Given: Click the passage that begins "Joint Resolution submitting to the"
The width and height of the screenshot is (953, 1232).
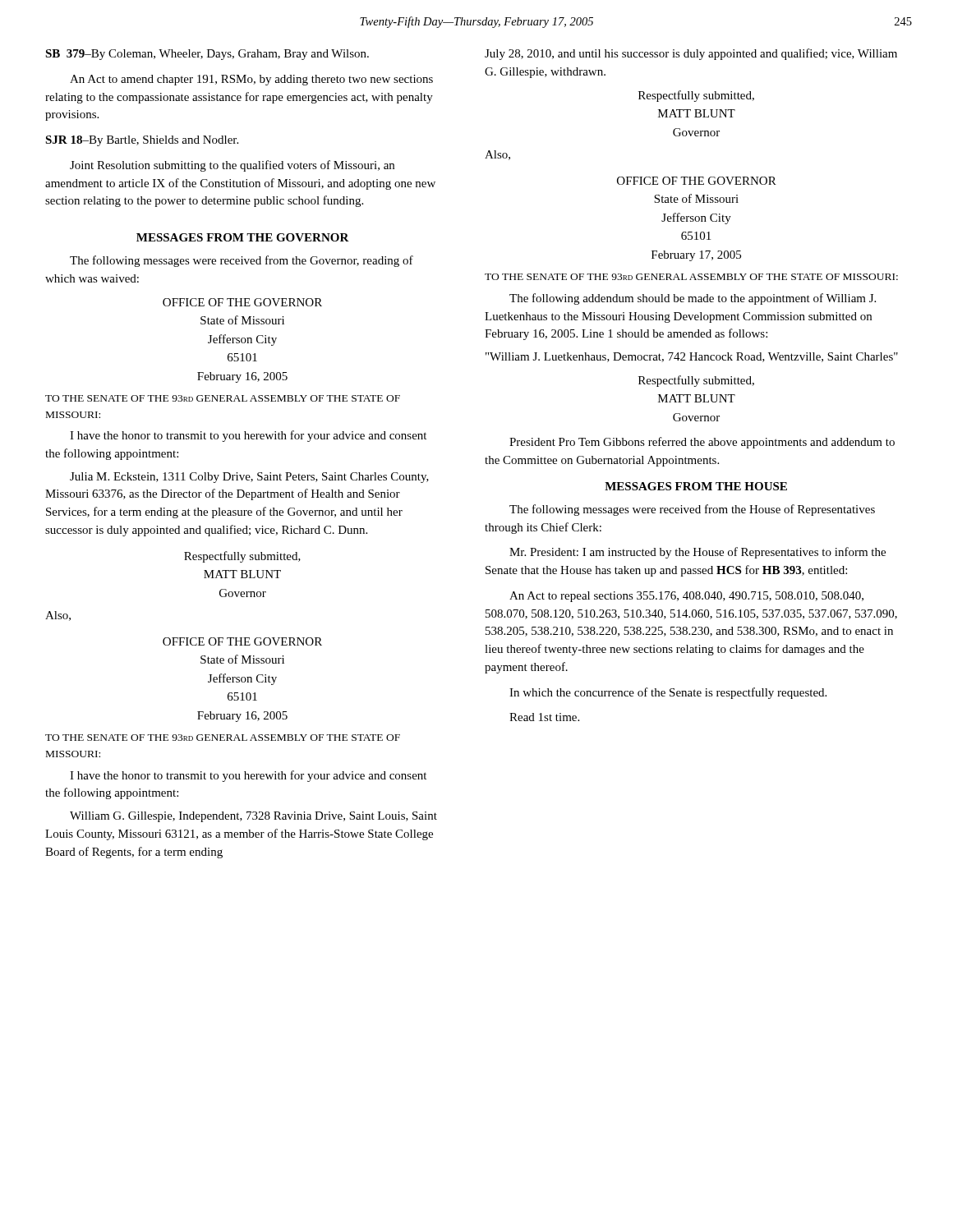Looking at the screenshot, I should [x=240, y=183].
